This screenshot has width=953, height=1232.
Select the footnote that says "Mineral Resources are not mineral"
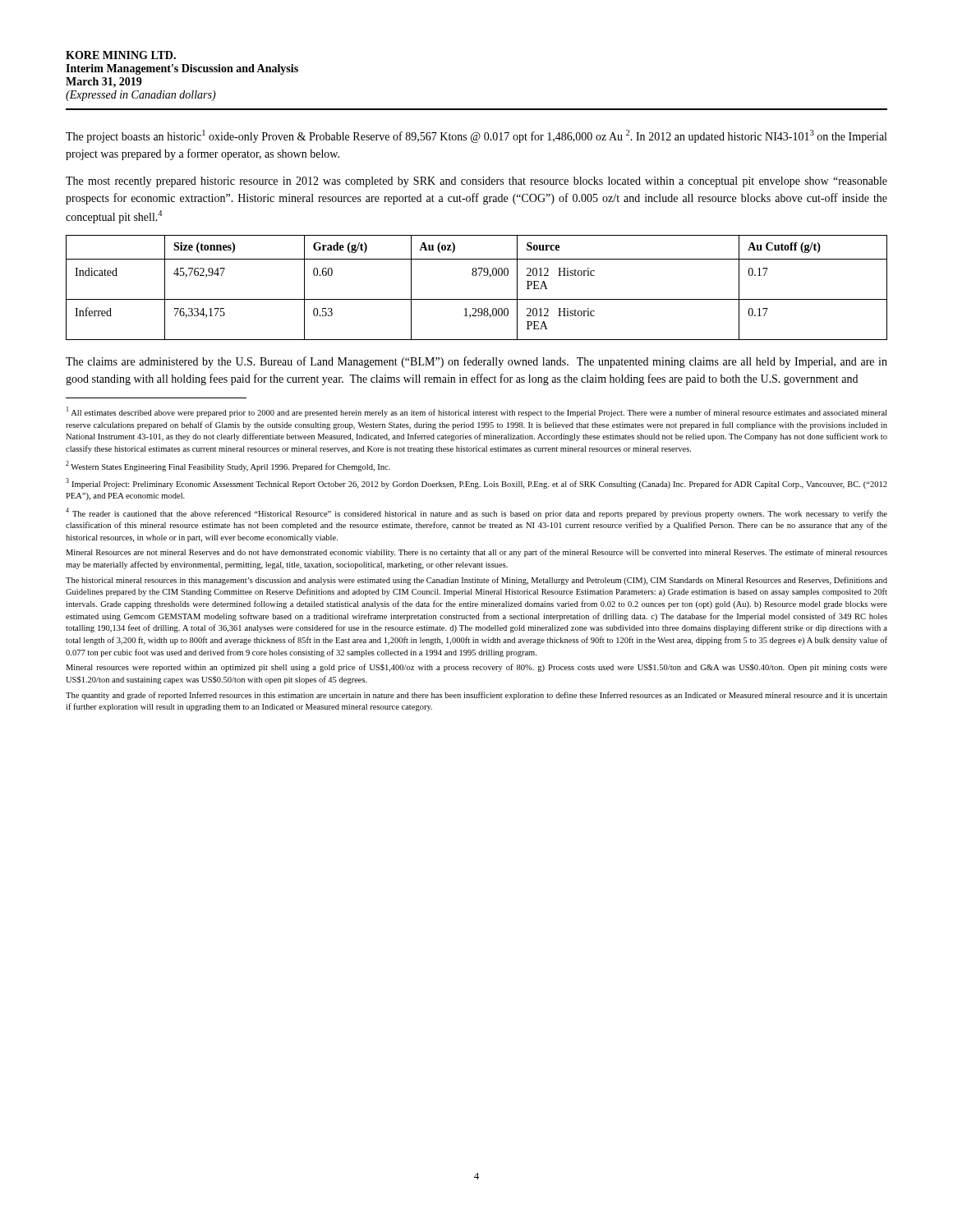coord(476,559)
